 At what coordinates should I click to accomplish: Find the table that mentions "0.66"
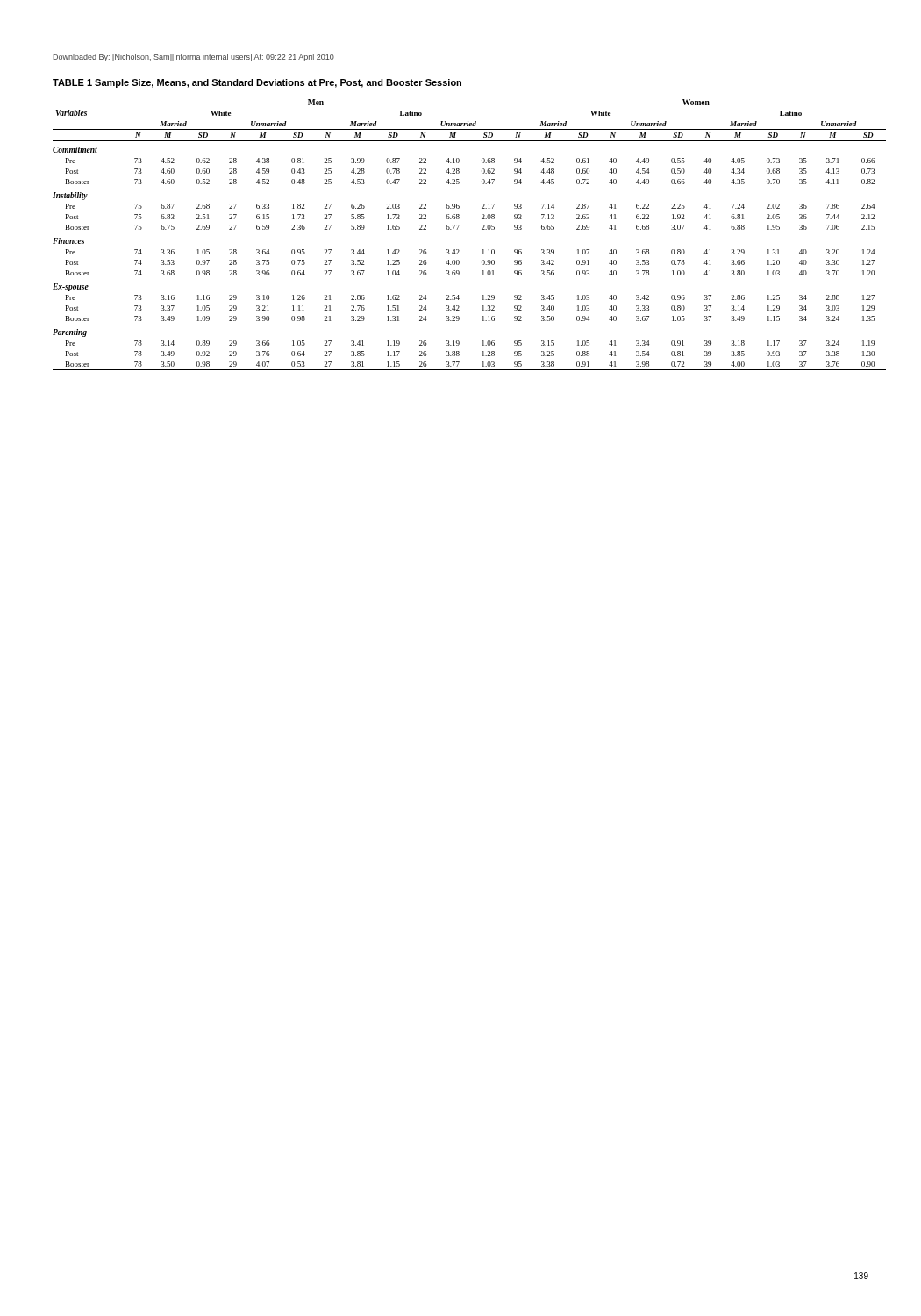(x=469, y=233)
